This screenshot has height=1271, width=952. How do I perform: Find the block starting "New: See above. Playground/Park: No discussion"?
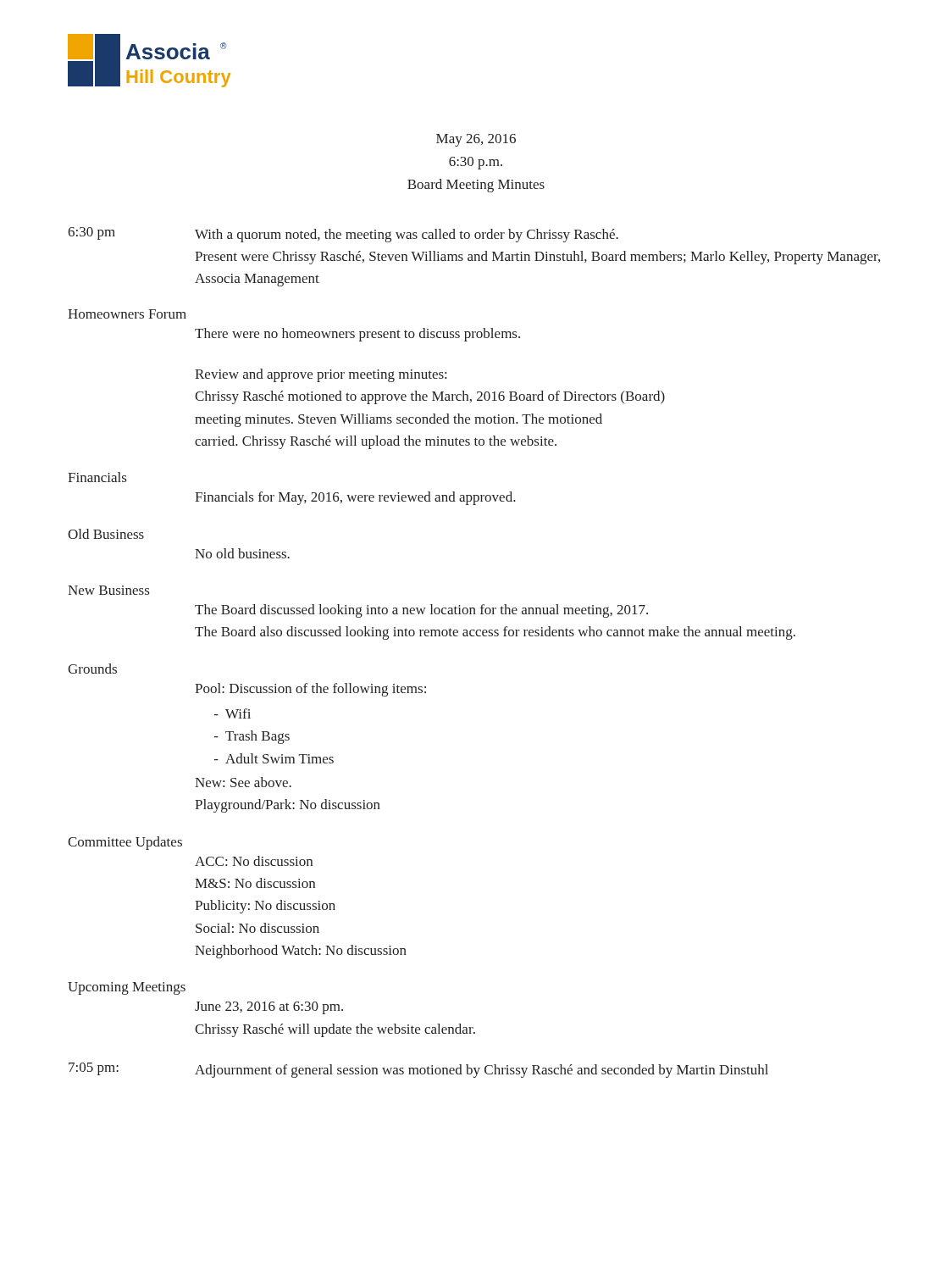(x=288, y=794)
